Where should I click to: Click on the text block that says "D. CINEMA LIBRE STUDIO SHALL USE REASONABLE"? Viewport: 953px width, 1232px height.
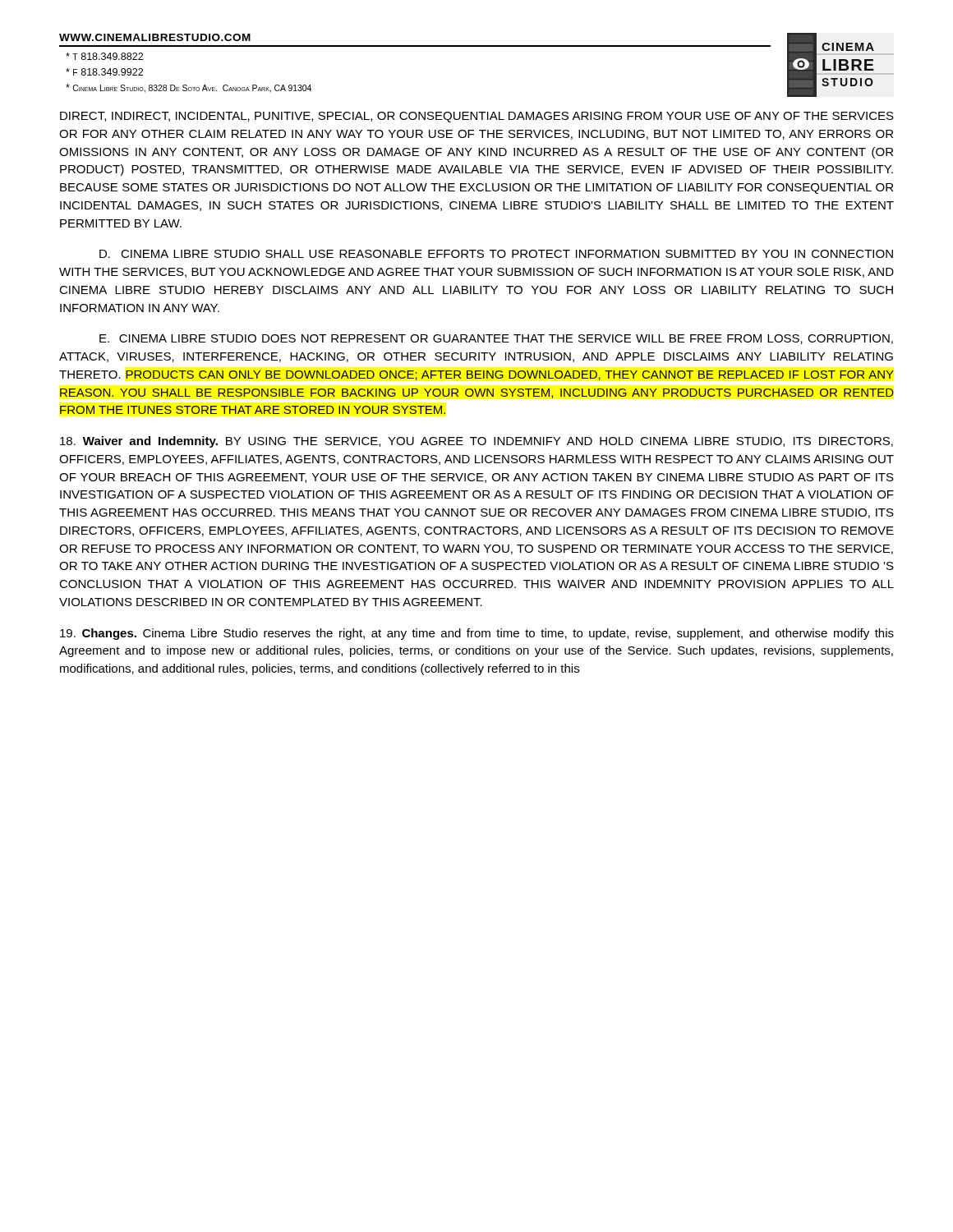coord(476,280)
